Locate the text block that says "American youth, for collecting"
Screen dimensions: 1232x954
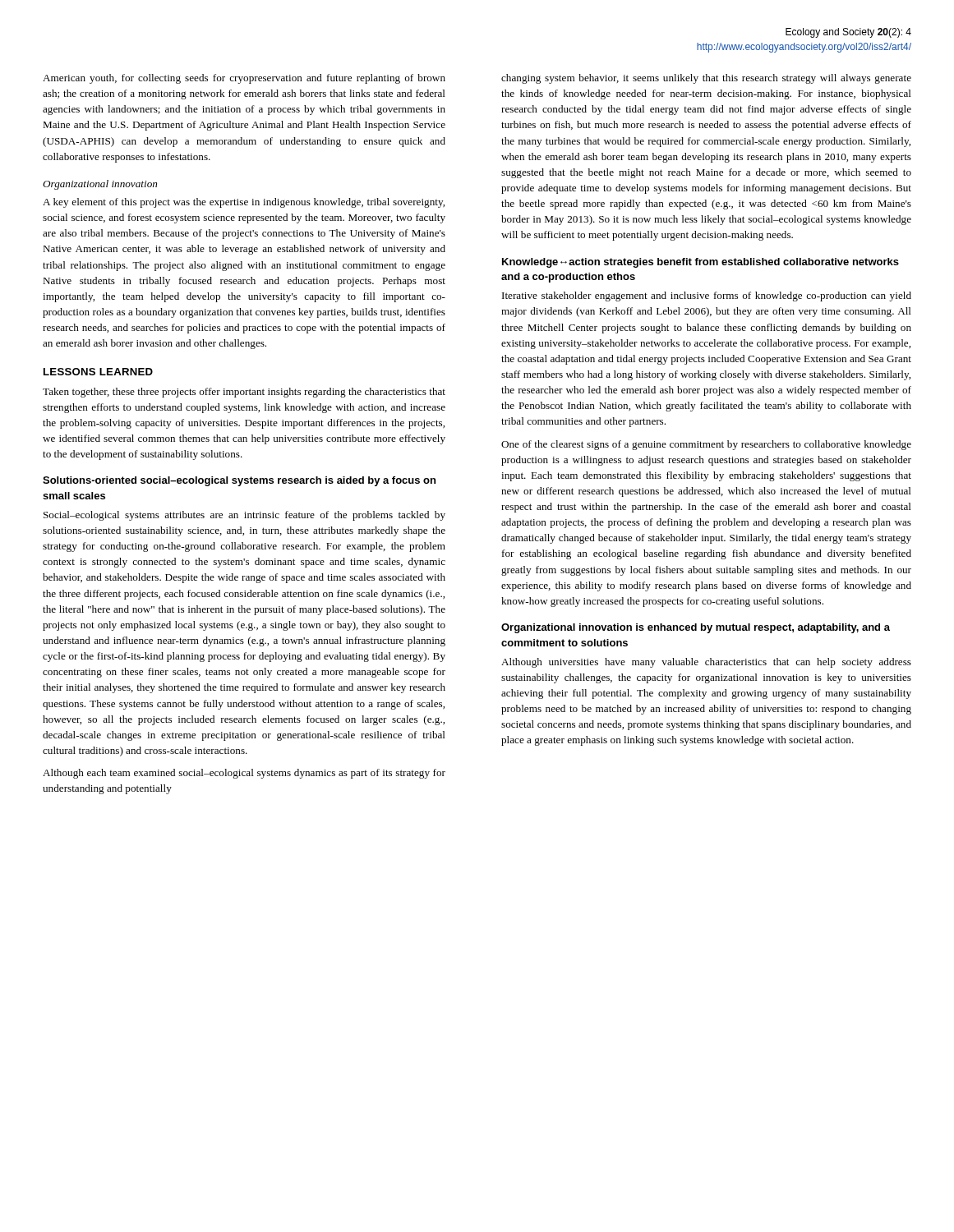click(244, 117)
